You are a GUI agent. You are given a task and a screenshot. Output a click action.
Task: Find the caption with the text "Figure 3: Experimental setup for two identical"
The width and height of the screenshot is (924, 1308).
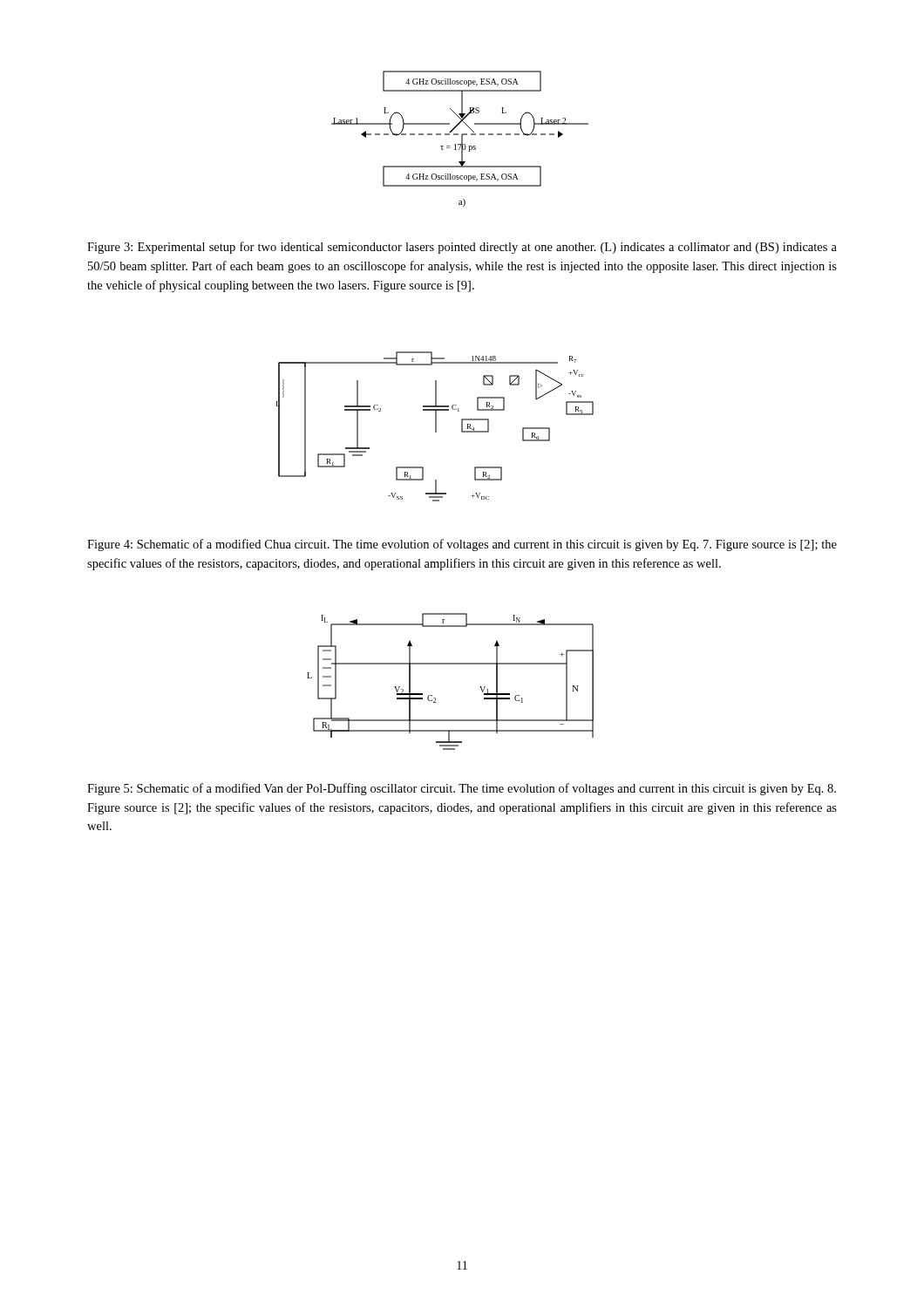point(462,266)
